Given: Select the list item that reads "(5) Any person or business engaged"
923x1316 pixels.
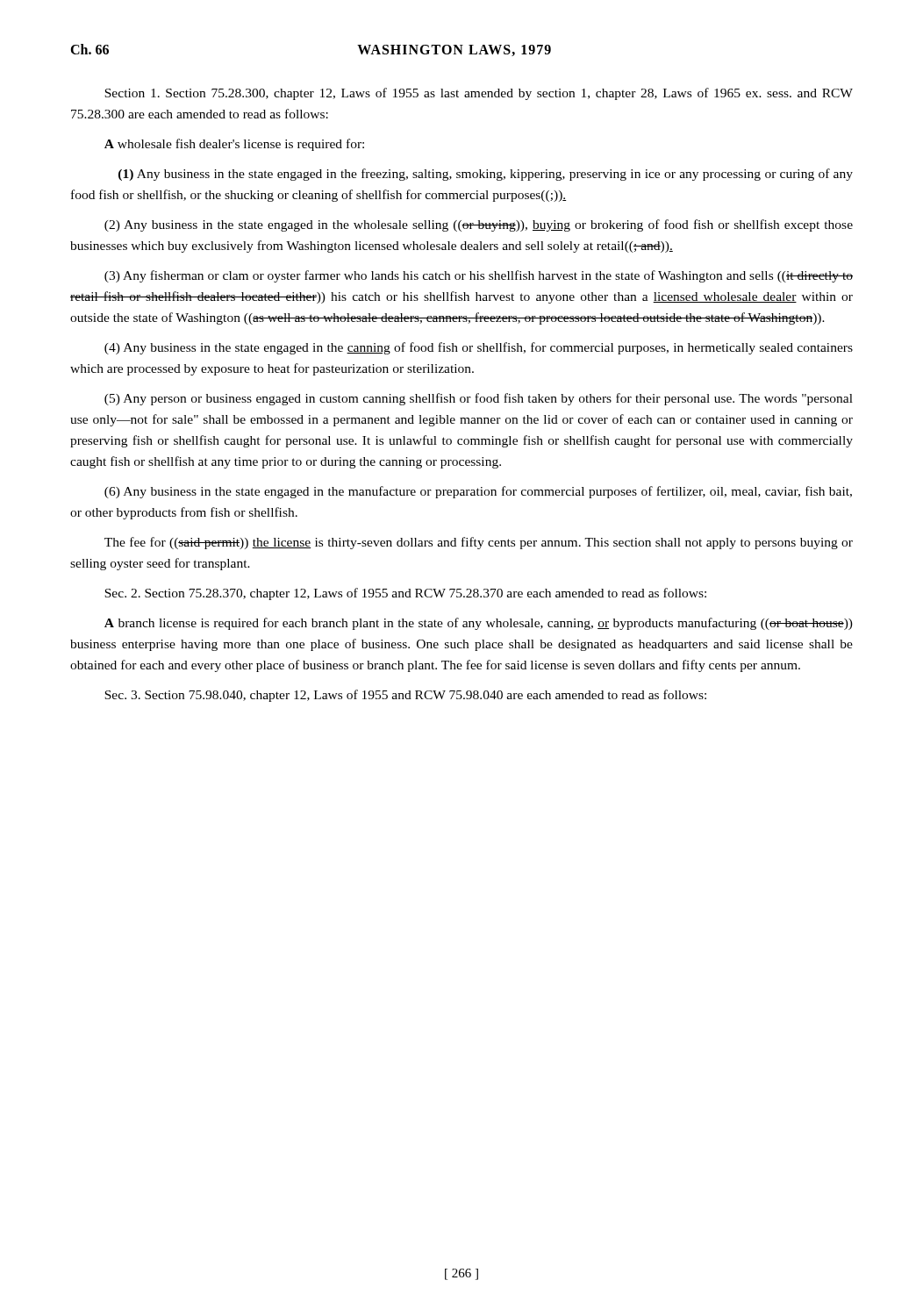Looking at the screenshot, I should coord(462,430).
